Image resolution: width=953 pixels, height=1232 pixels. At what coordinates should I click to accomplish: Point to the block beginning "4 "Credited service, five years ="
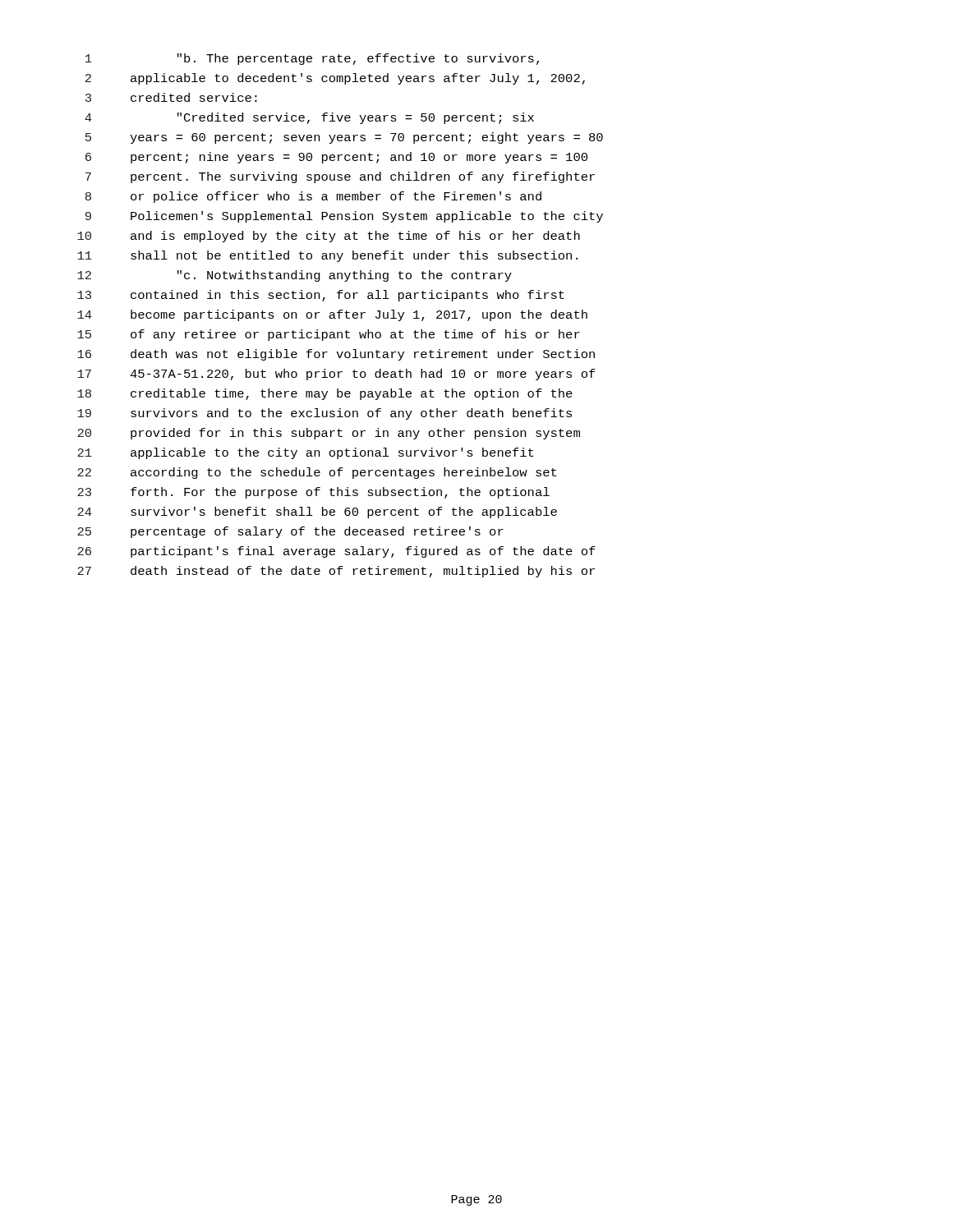point(476,118)
